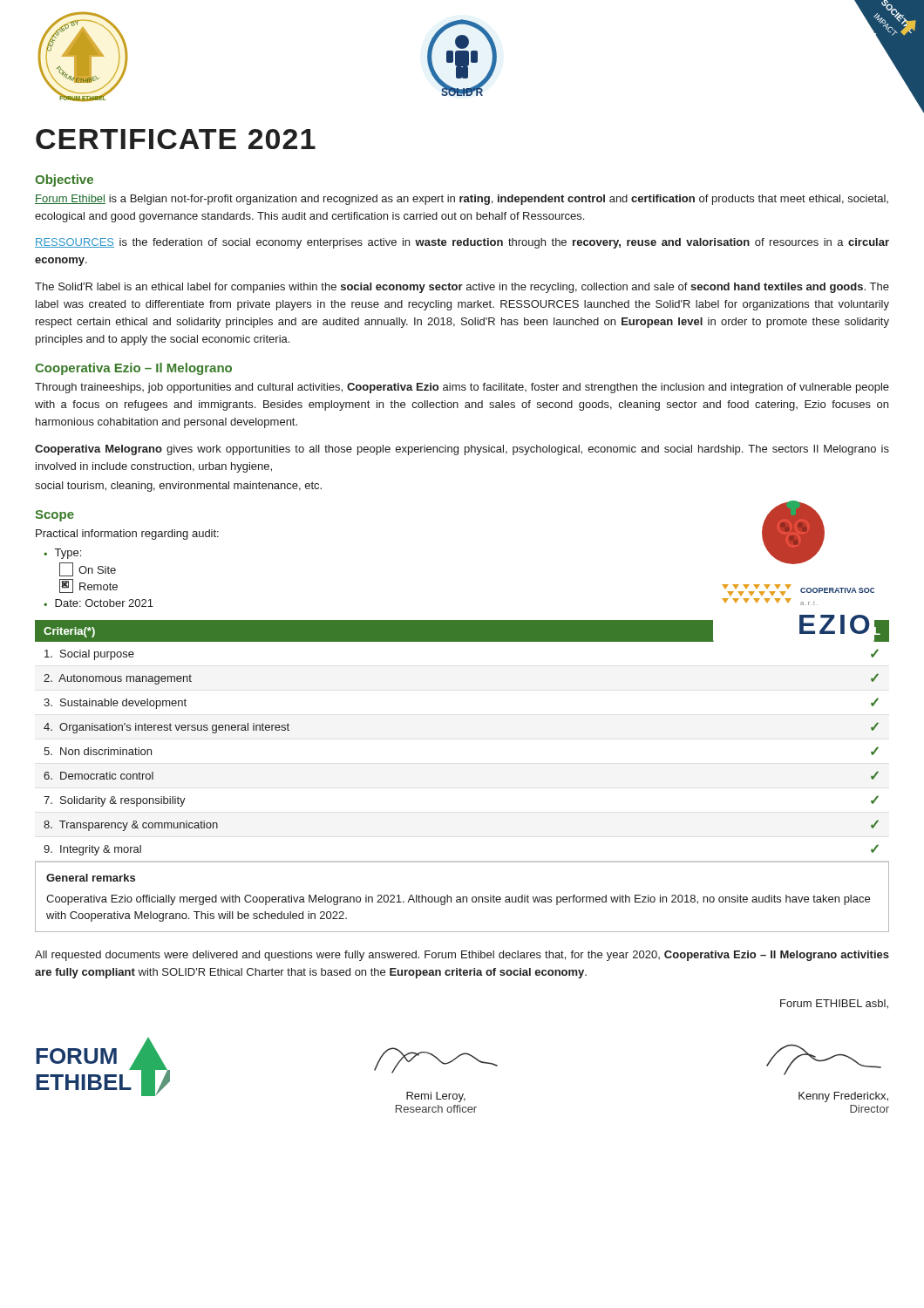Image resolution: width=924 pixels, height=1308 pixels.
Task: Locate the region starting "Cooperativa Ezio – Il Melograno"
Action: pos(134,368)
